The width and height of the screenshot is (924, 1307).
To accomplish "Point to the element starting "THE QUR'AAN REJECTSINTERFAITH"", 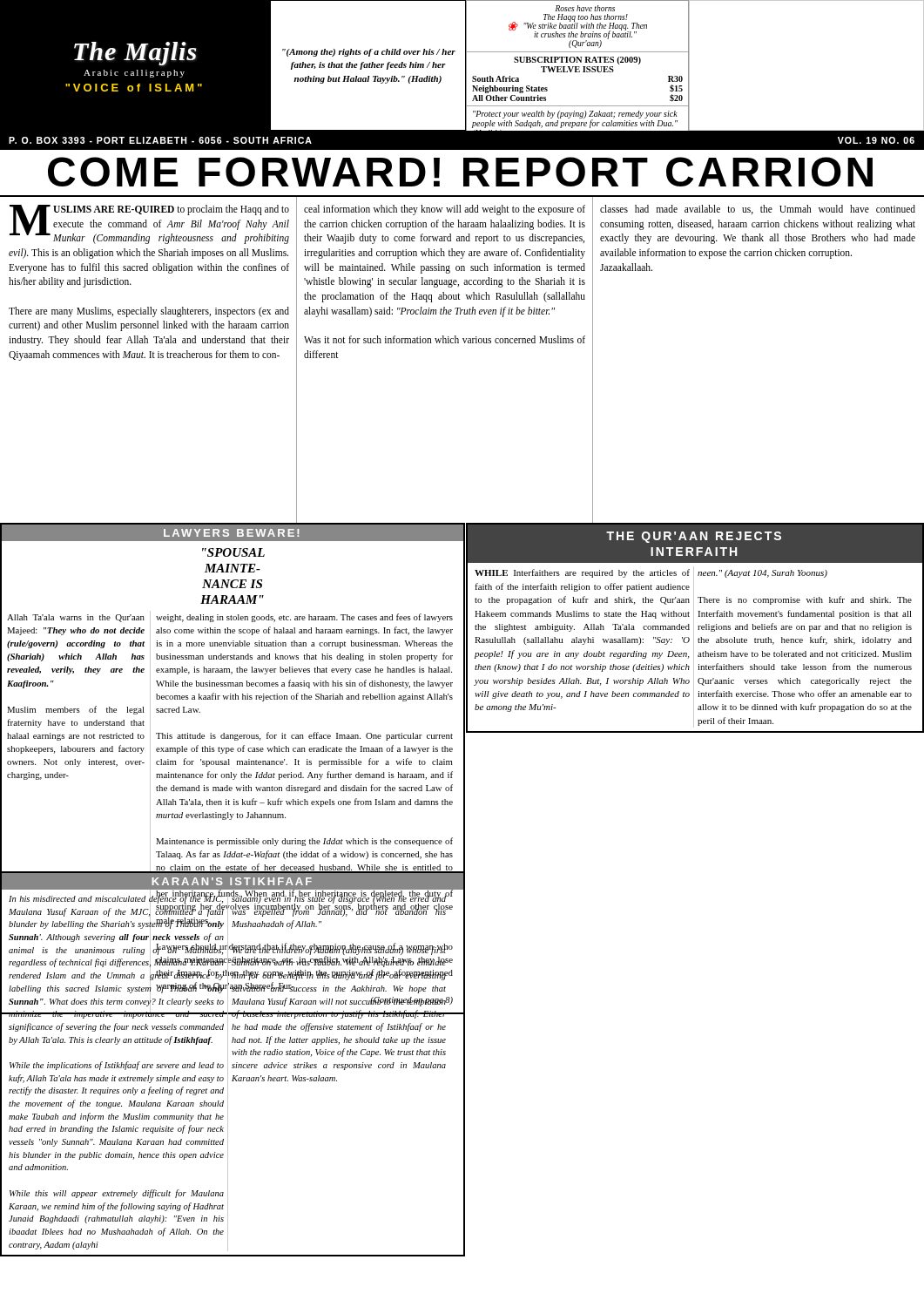I will 695,544.
